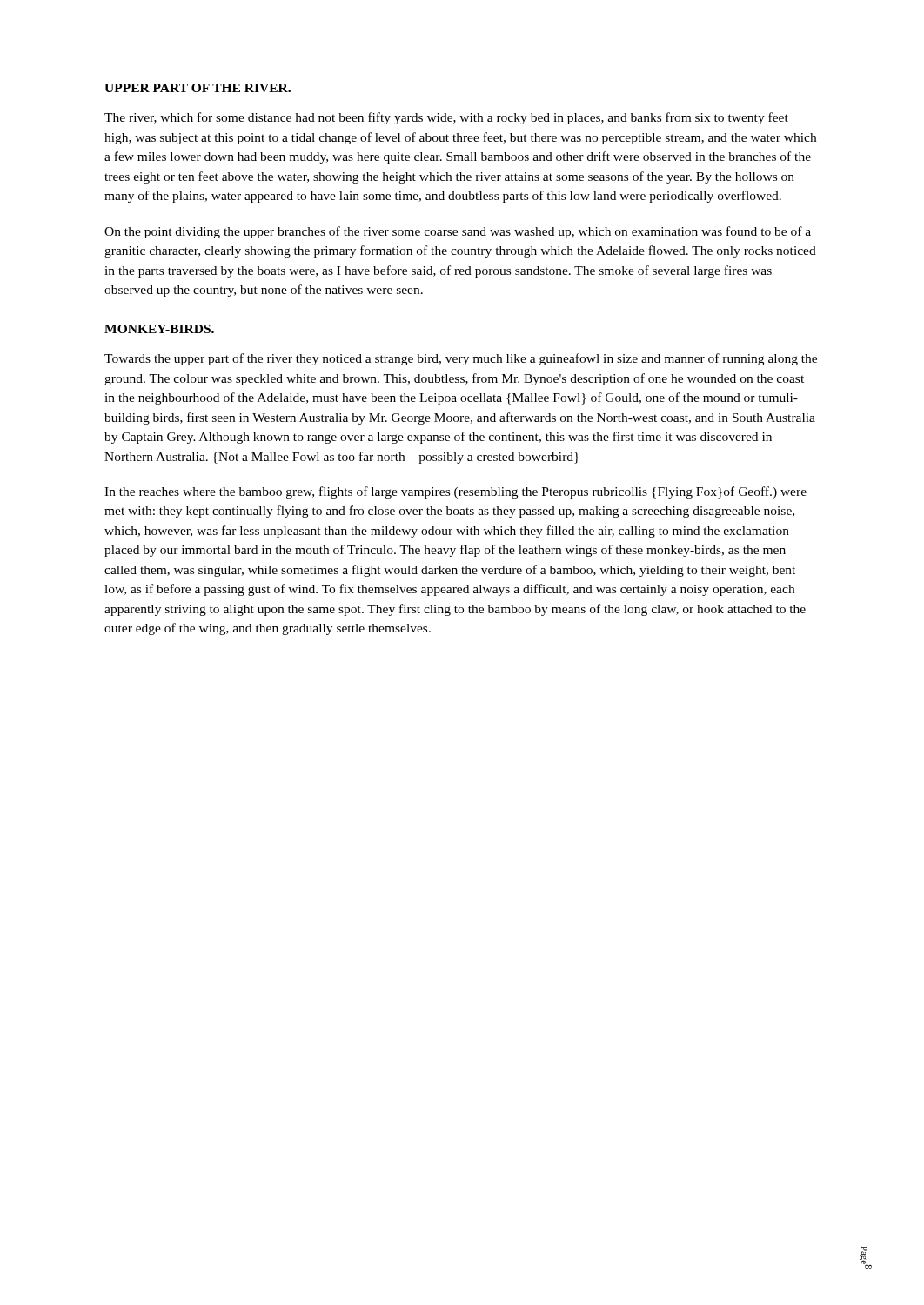Select the text block starting "On the point dividing the upper"
924x1305 pixels.
[460, 260]
